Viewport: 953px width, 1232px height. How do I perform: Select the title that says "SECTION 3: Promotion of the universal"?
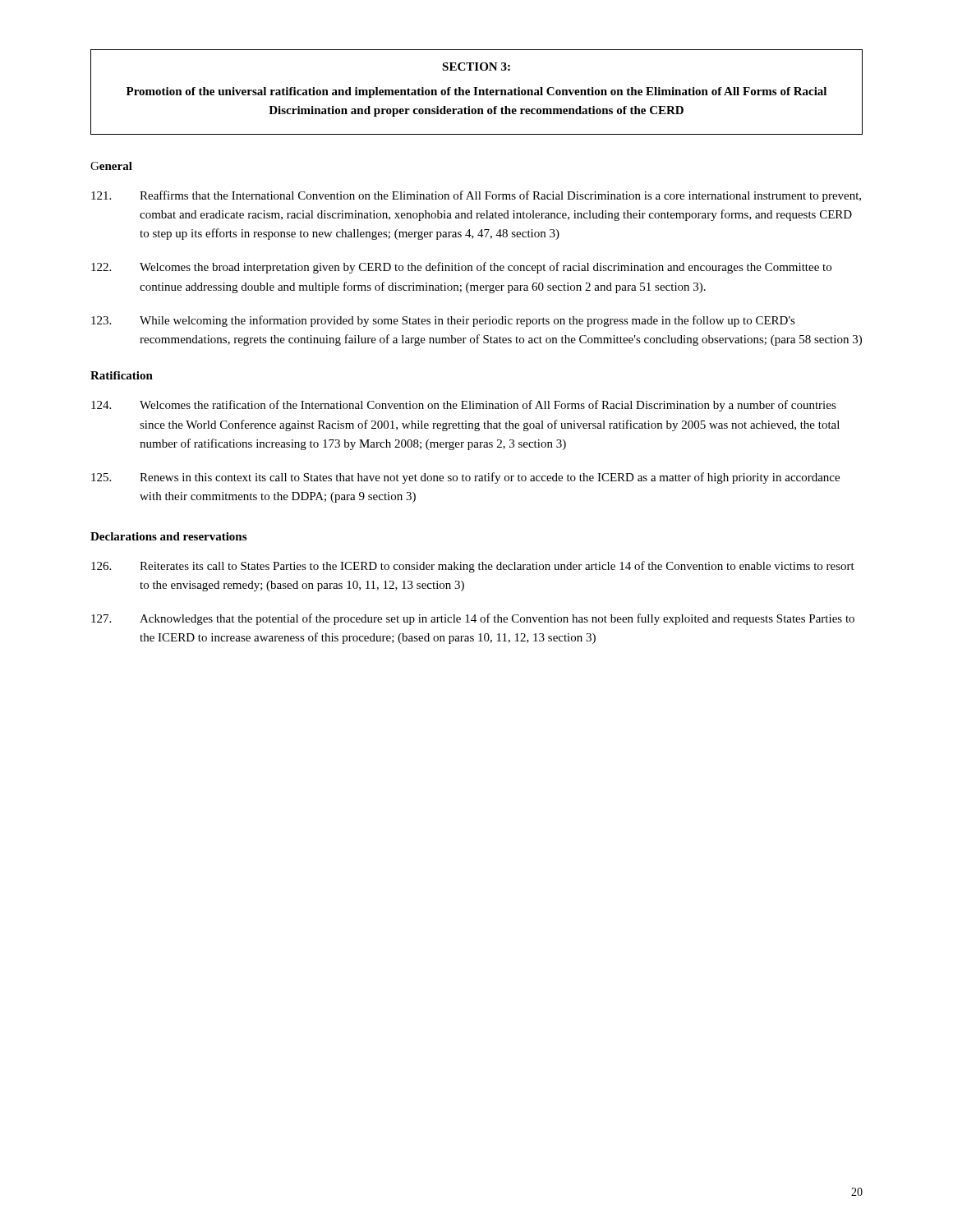pos(476,90)
